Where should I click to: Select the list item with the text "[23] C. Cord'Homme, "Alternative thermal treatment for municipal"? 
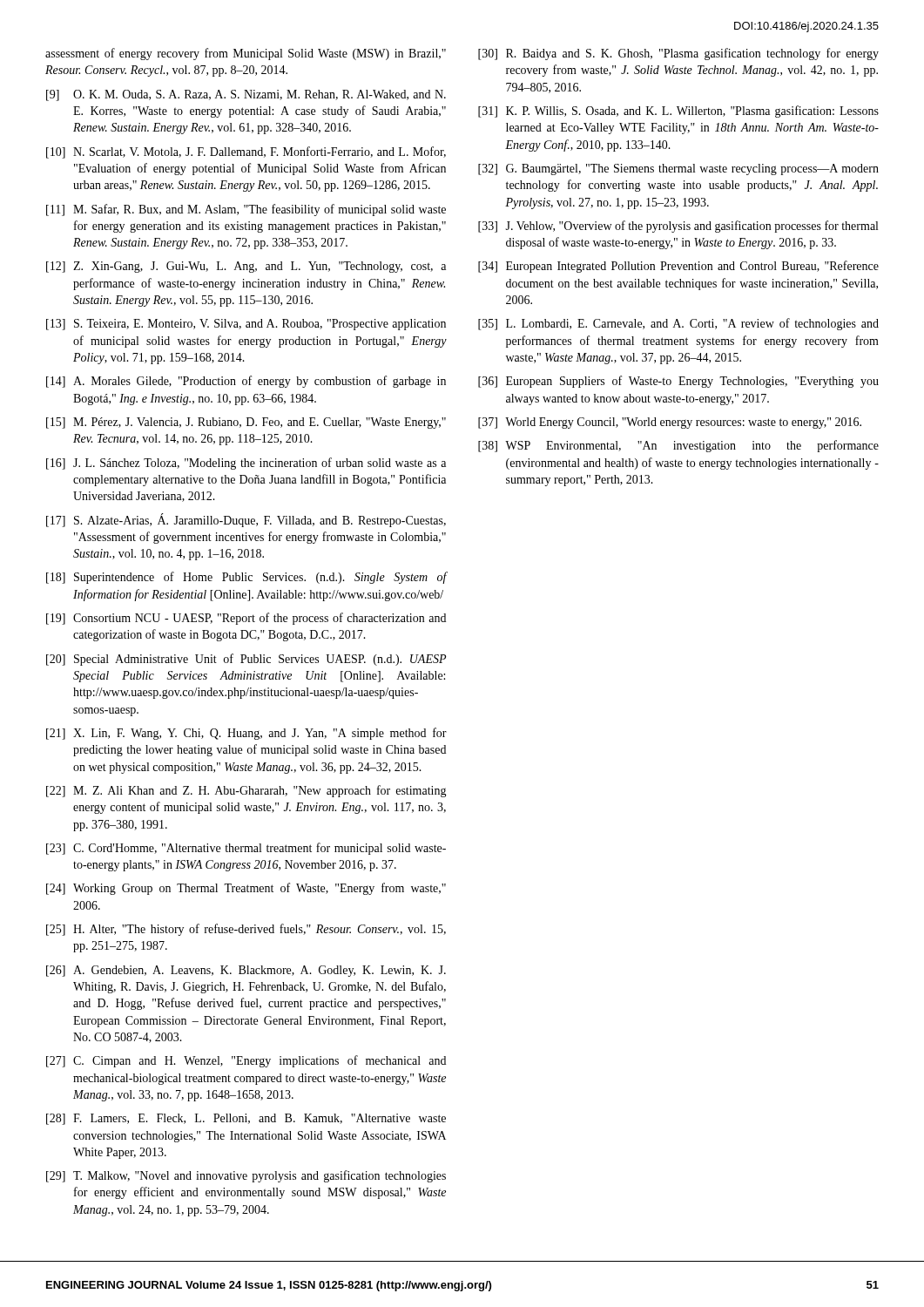246,857
